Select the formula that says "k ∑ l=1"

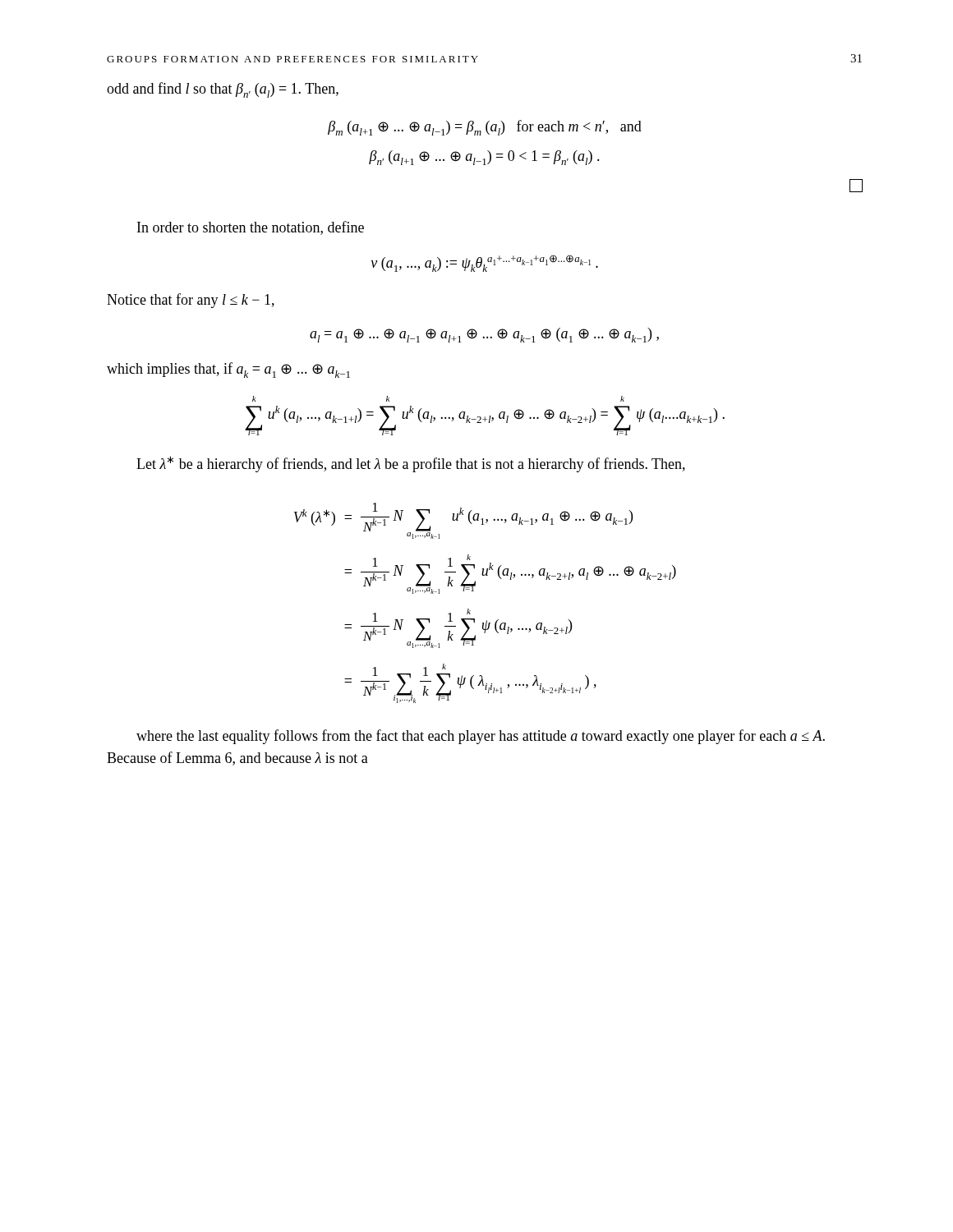pyautogui.click(x=485, y=415)
